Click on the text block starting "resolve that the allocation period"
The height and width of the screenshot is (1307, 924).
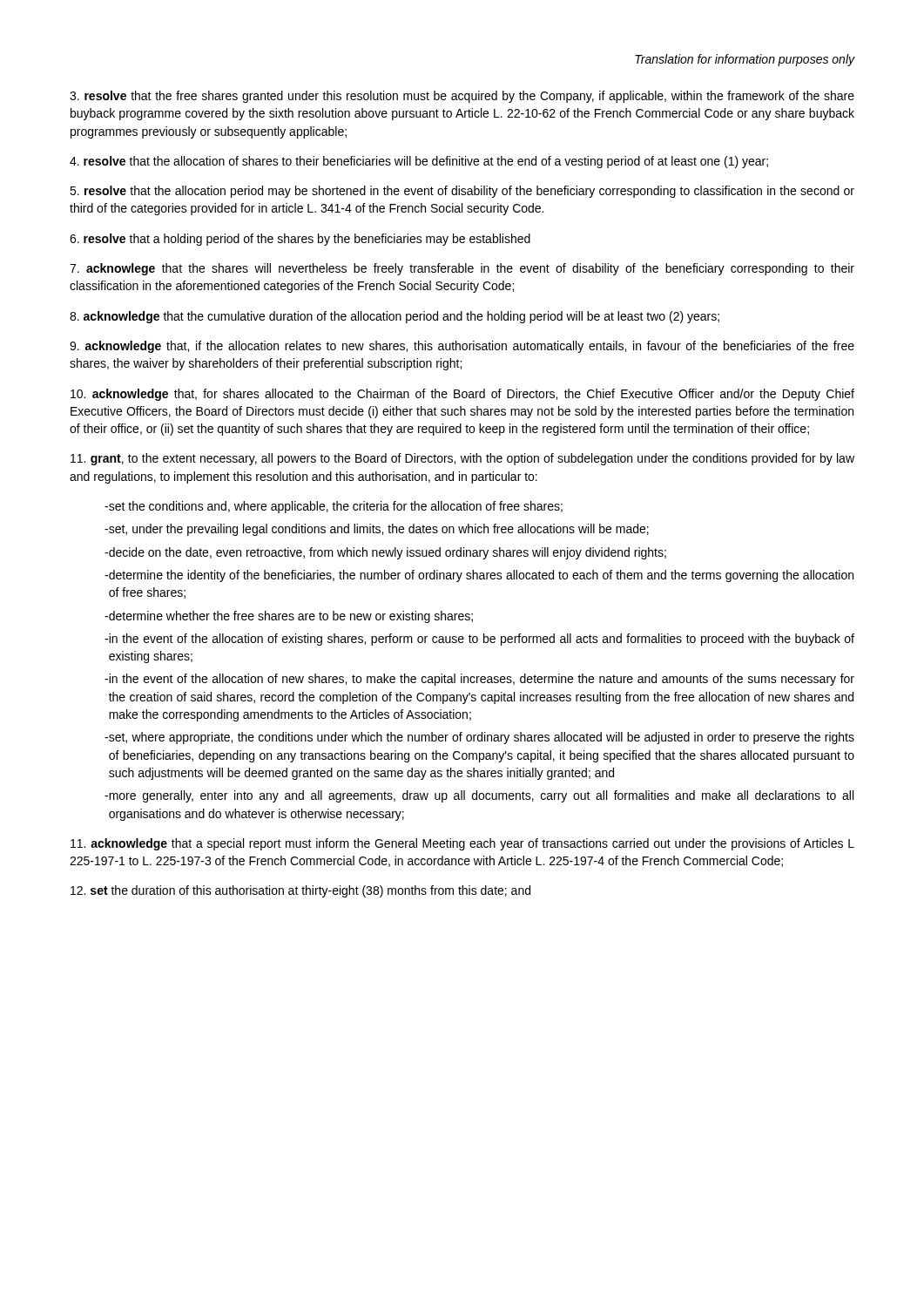(x=462, y=200)
